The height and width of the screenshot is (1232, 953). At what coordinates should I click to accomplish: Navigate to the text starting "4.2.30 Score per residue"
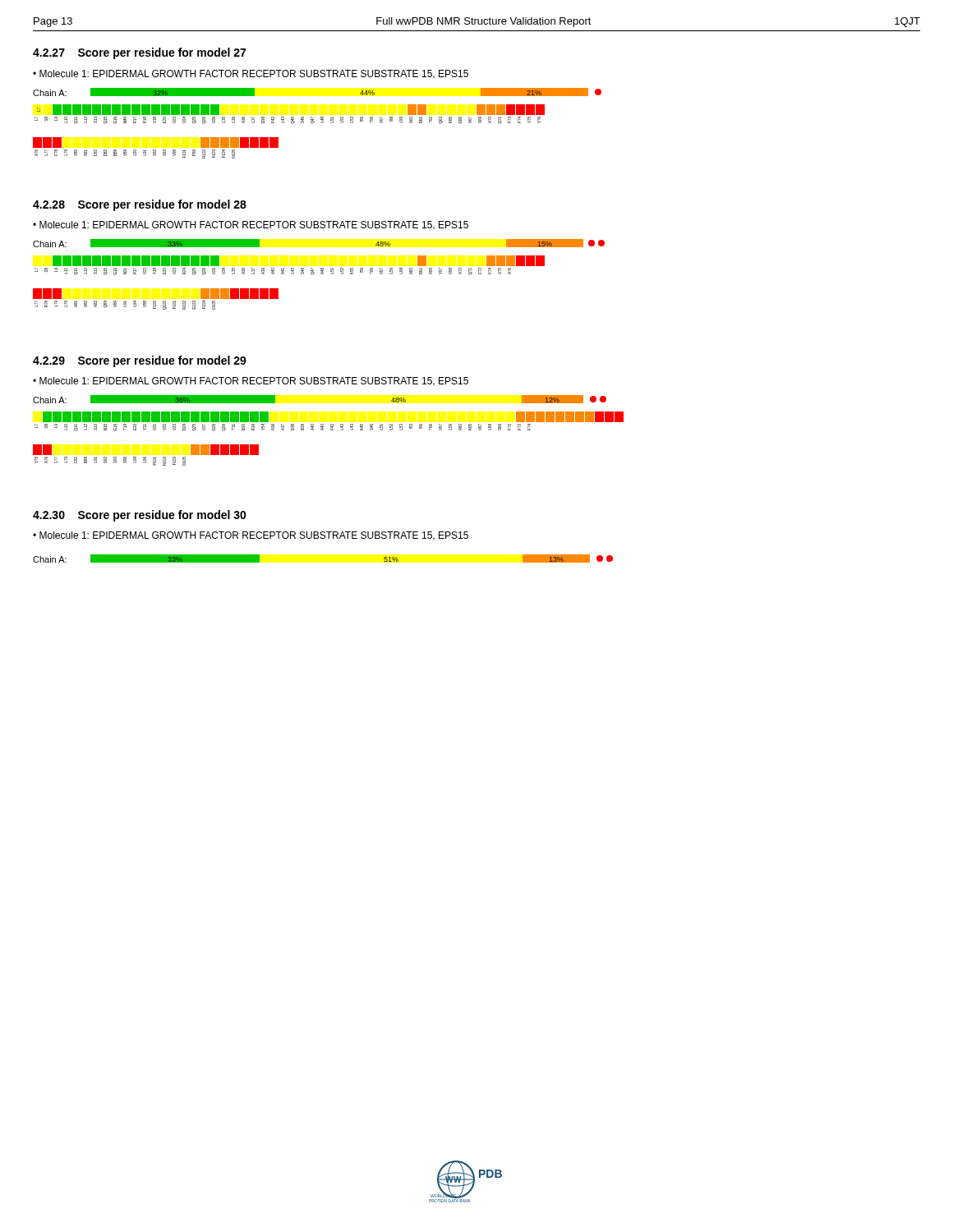140,515
